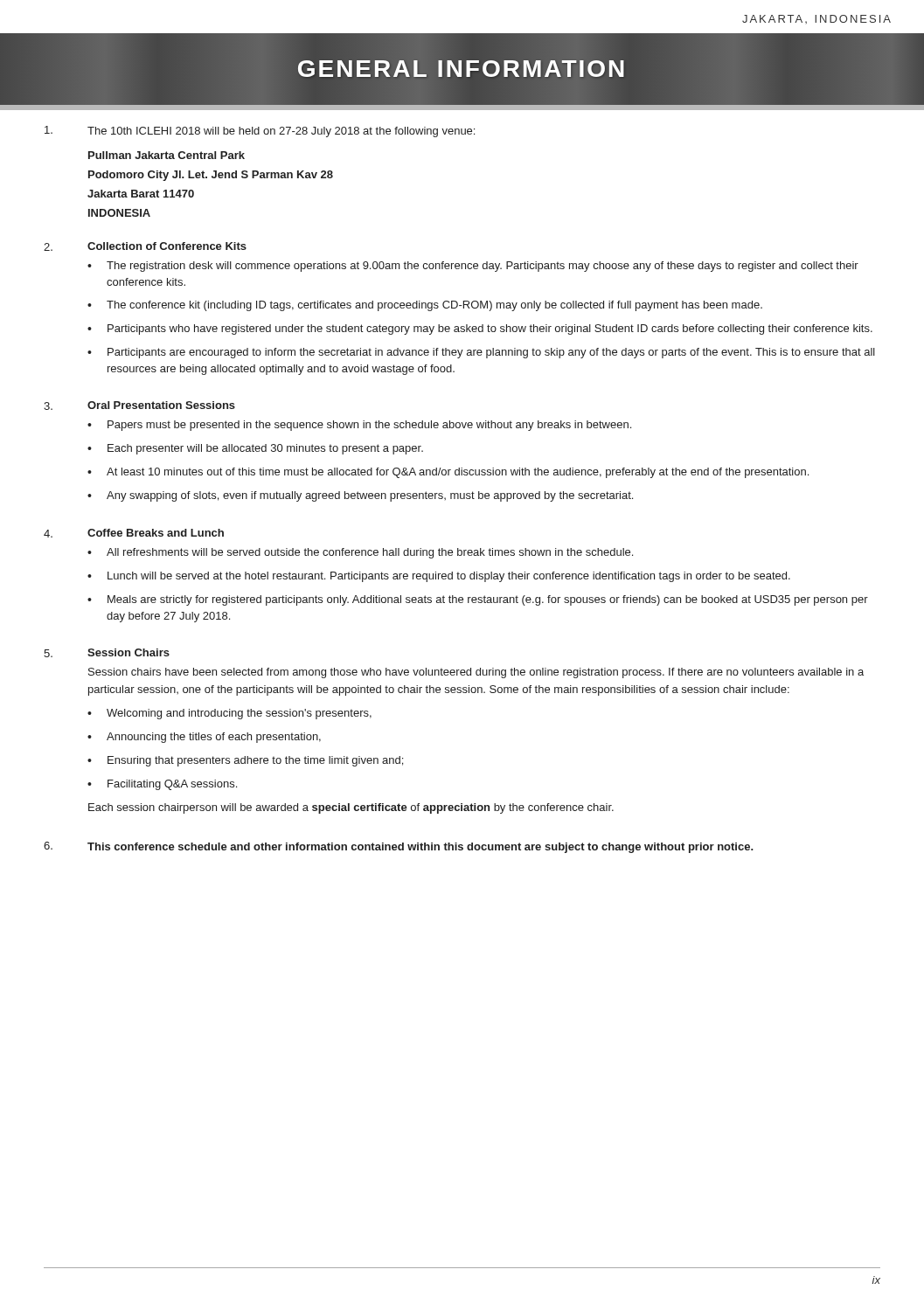Find the passage starting "Oral Presentation Sessions"
This screenshot has width=924, height=1311.
point(161,405)
